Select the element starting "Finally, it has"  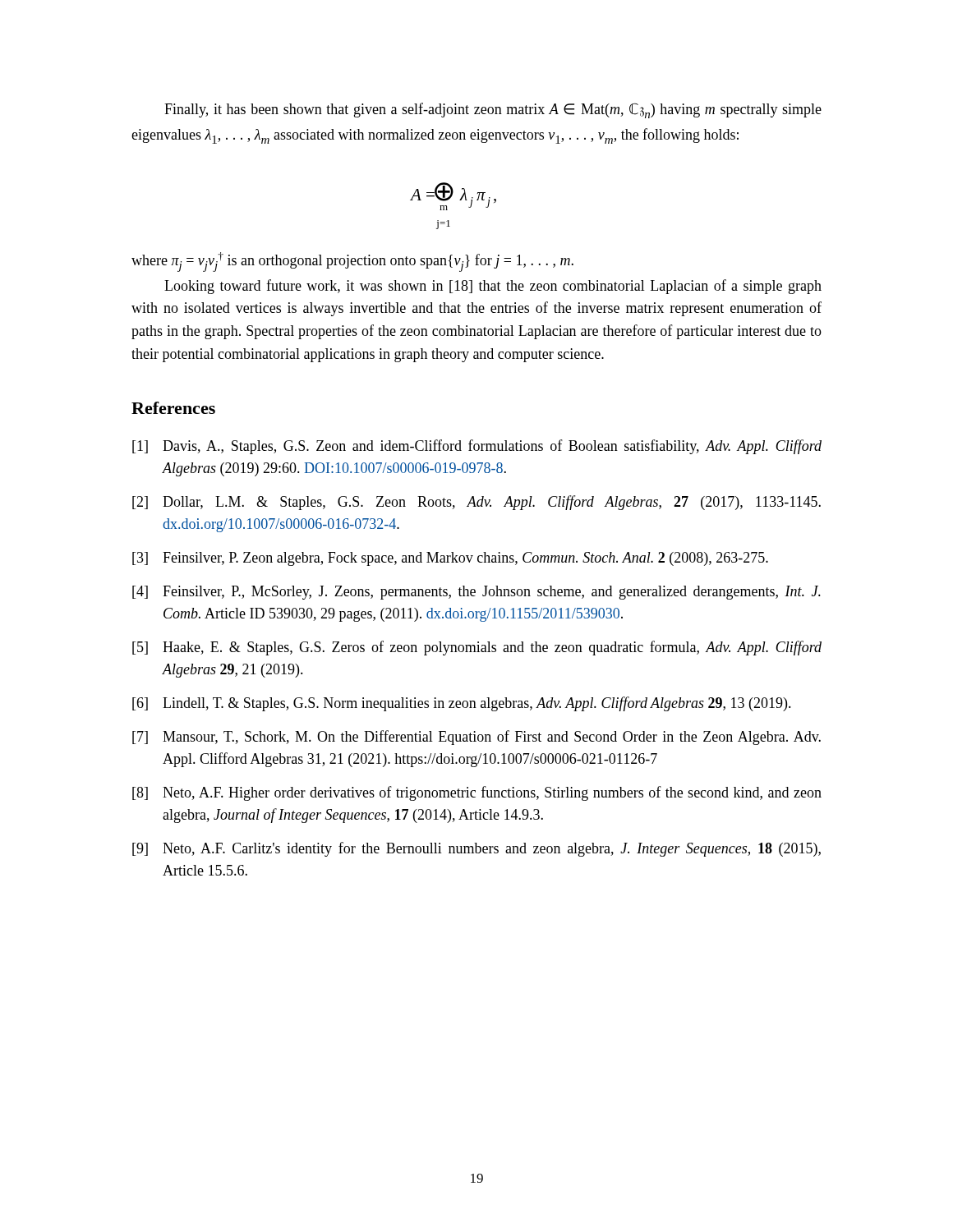[476, 124]
